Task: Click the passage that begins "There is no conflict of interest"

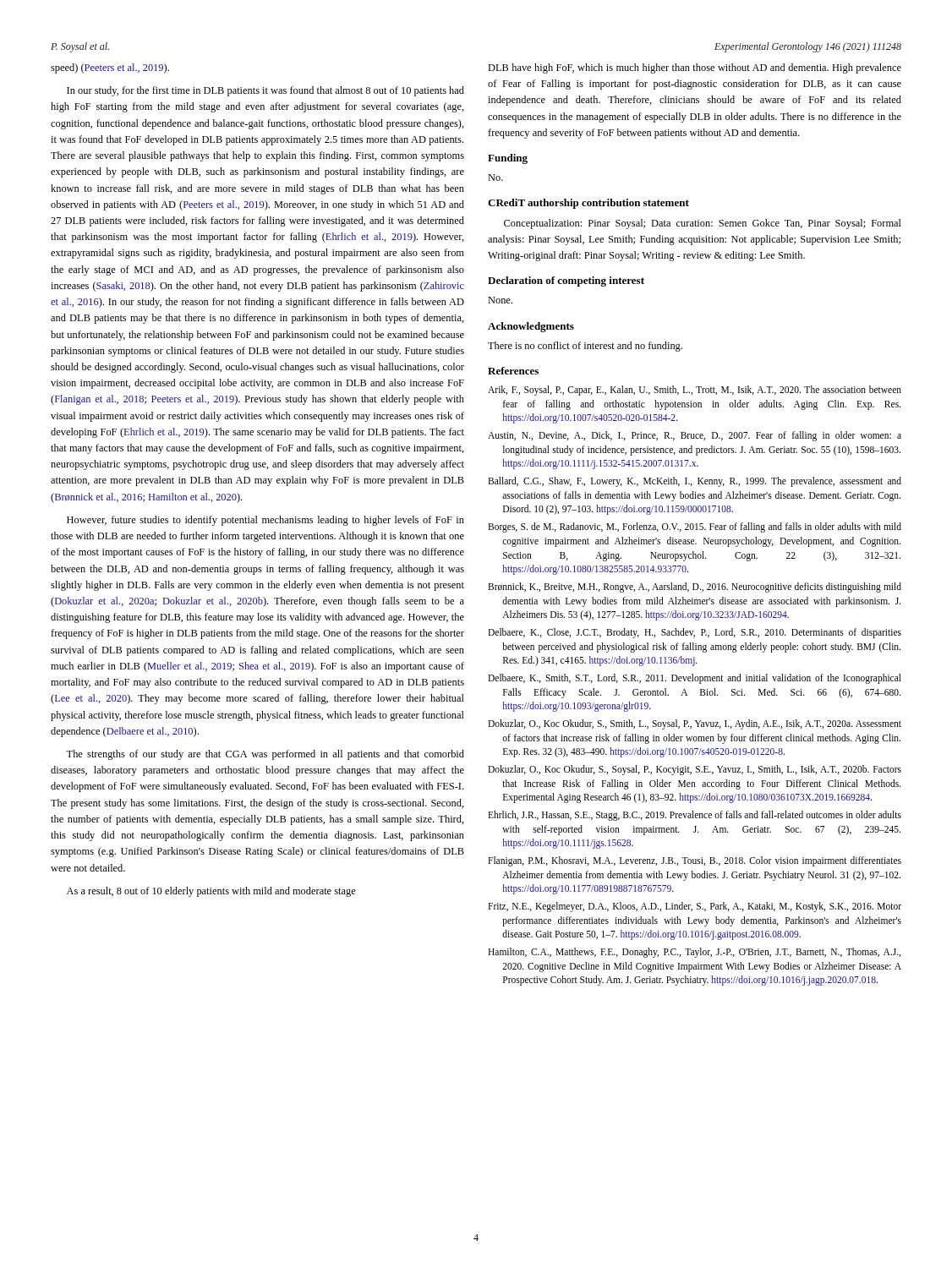Action: [x=585, y=346]
